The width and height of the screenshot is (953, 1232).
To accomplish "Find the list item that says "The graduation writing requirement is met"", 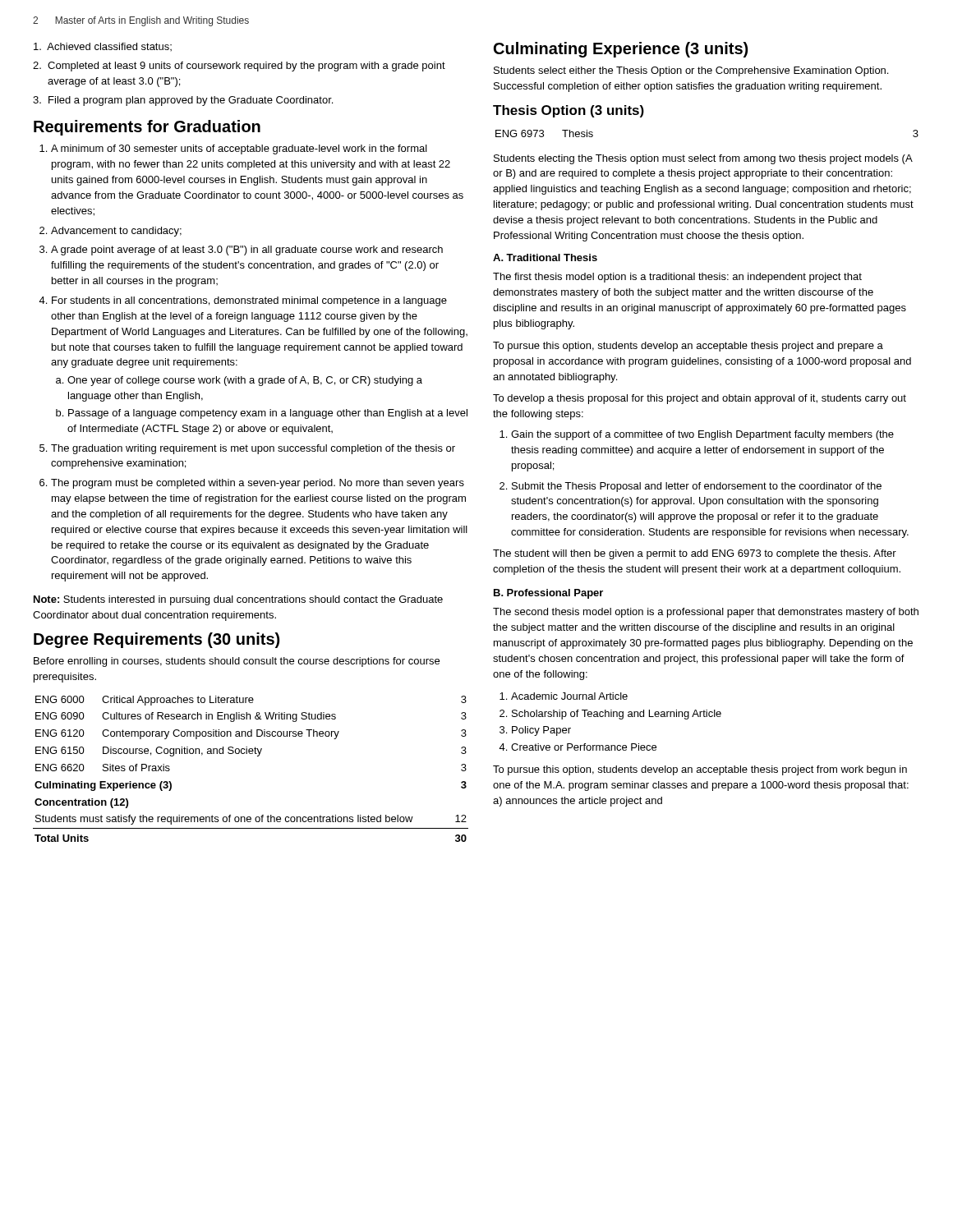I will (x=253, y=455).
